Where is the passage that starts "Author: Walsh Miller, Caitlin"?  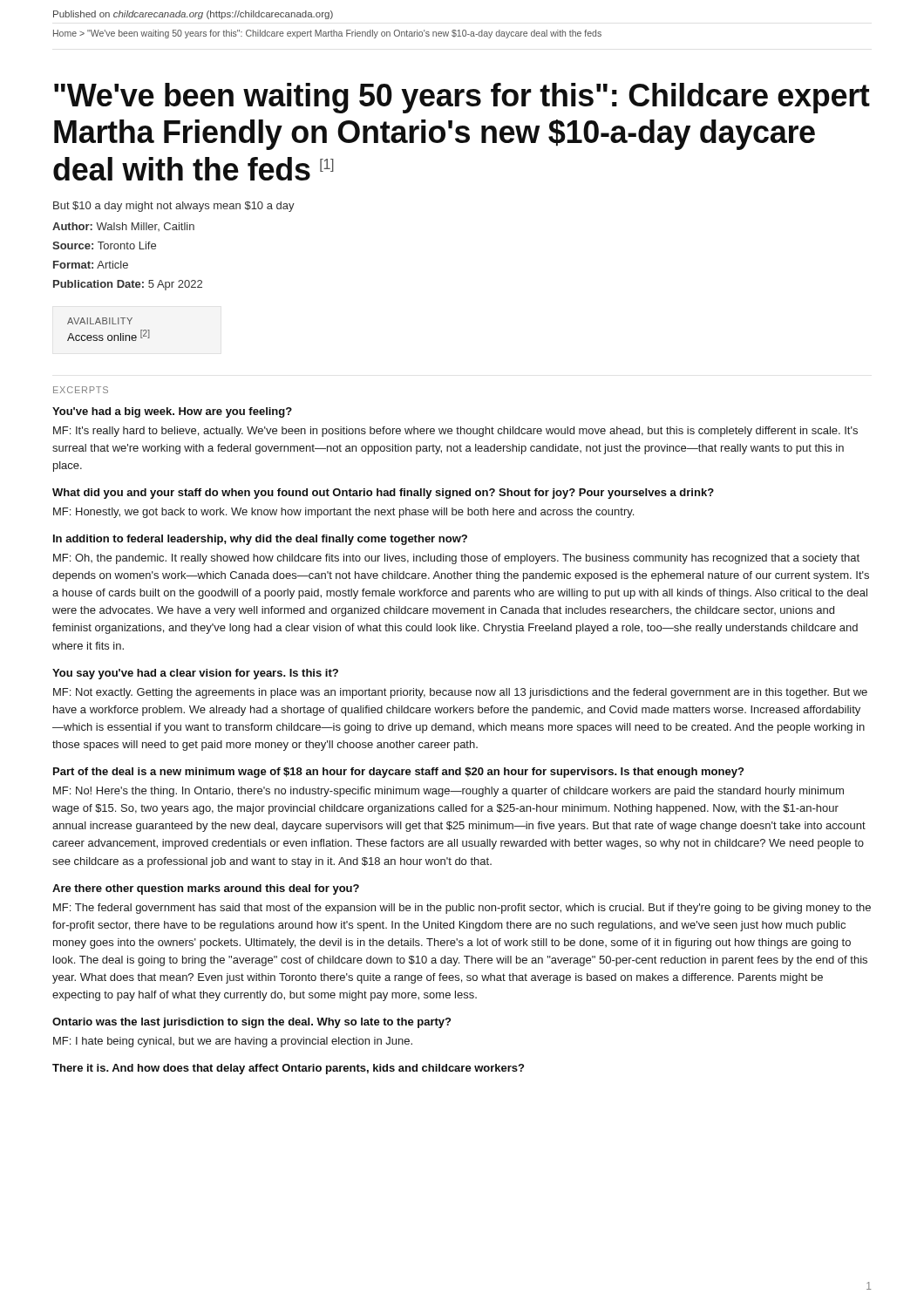pyautogui.click(x=128, y=255)
